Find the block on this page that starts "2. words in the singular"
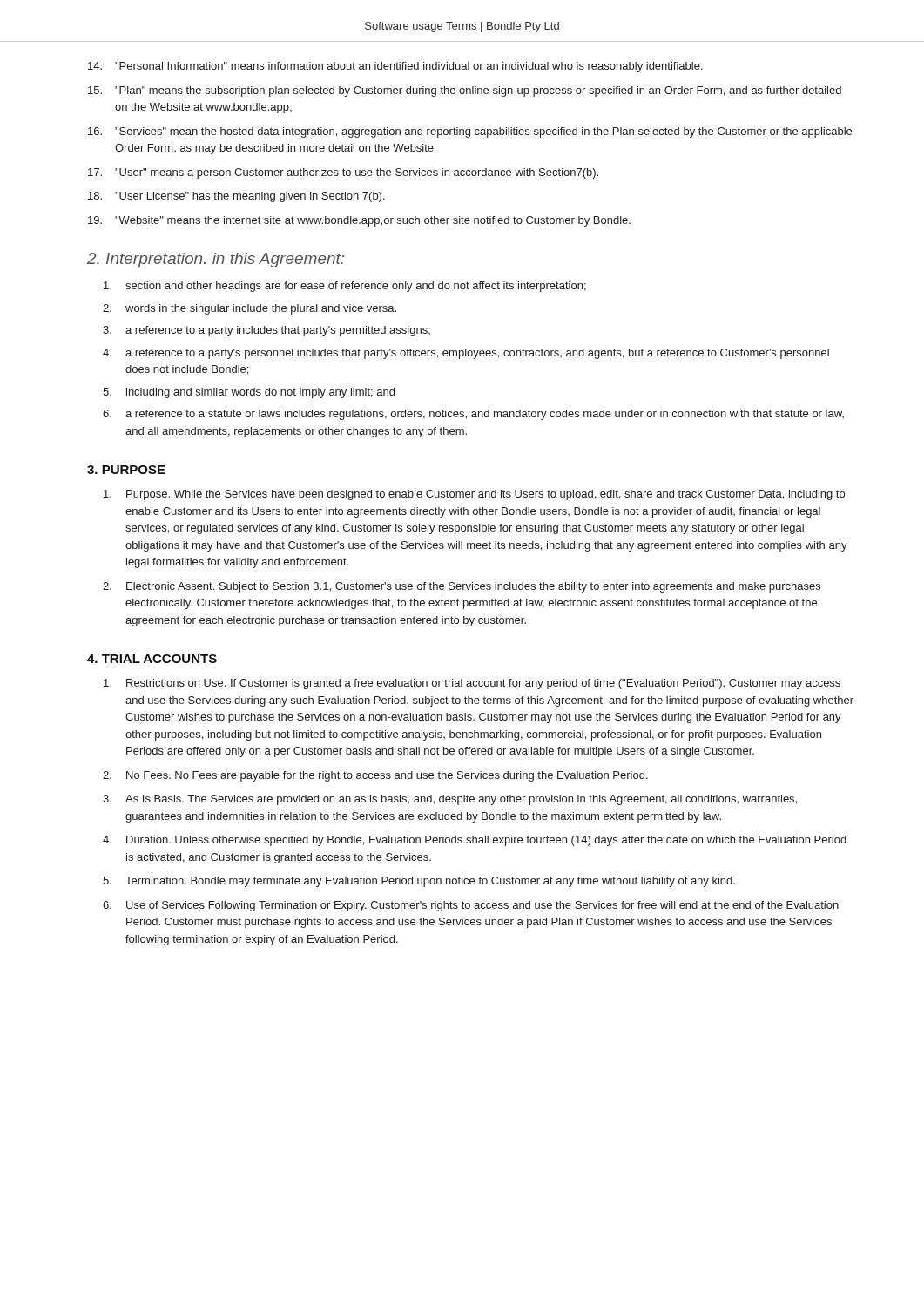Viewport: 924px width, 1307px height. (250, 309)
